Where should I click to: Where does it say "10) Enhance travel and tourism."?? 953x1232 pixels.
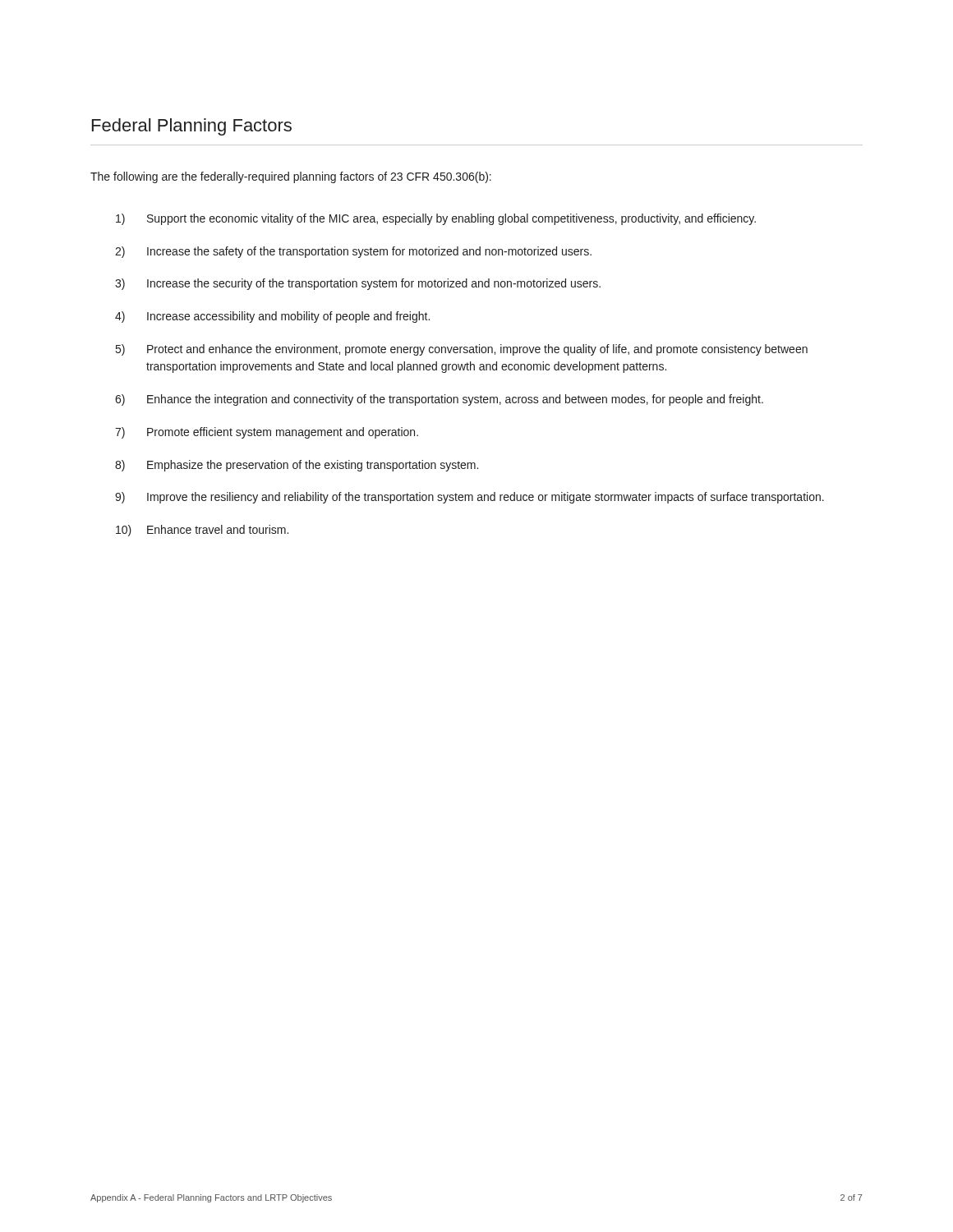202,531
